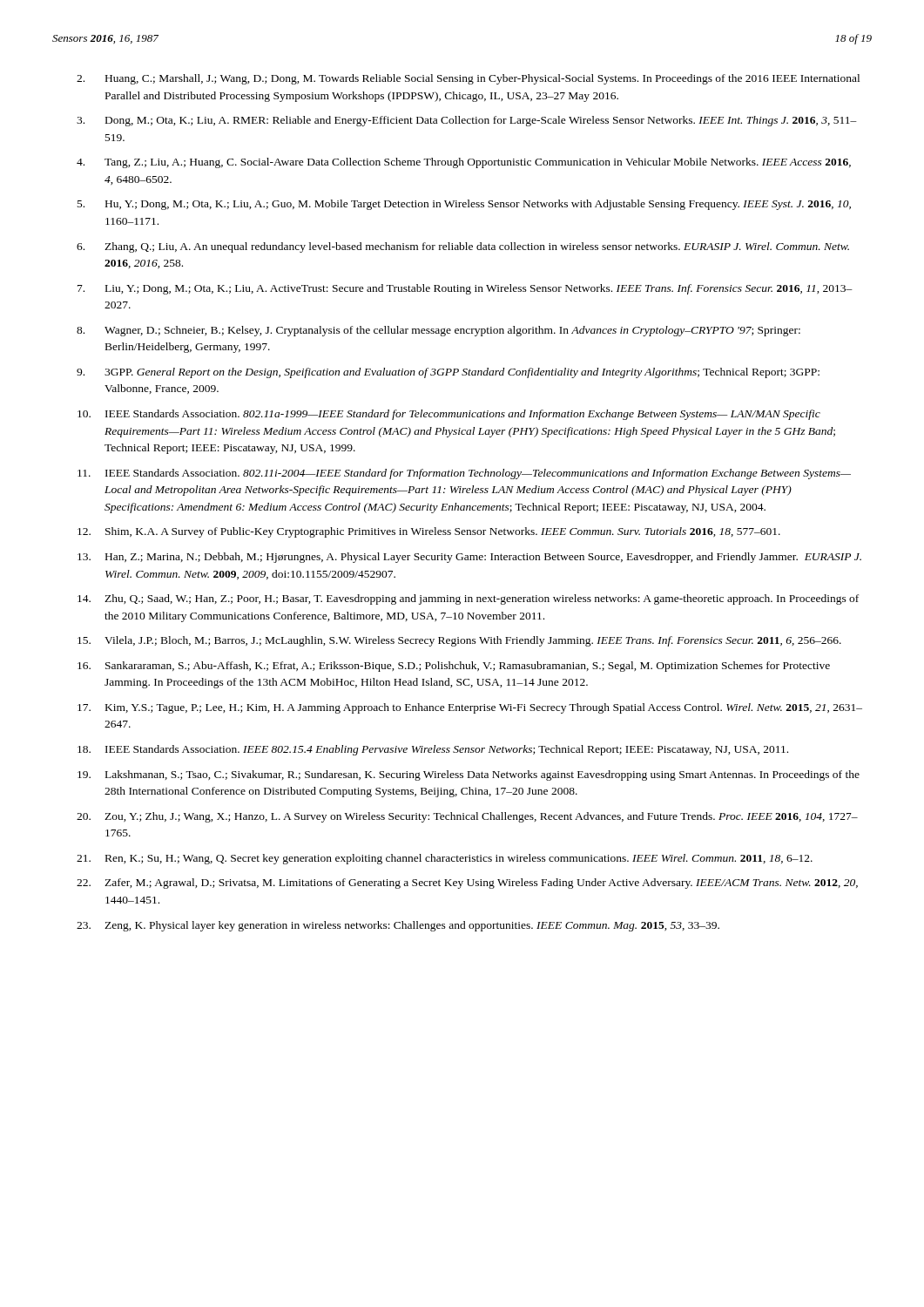This screenshot has width=924, height=1307.
Task: Select the list item that reads "22. Zafer, M.; Agrawal, D.; Srivatsa, M. Limitations"
Action: coord(470,891)
